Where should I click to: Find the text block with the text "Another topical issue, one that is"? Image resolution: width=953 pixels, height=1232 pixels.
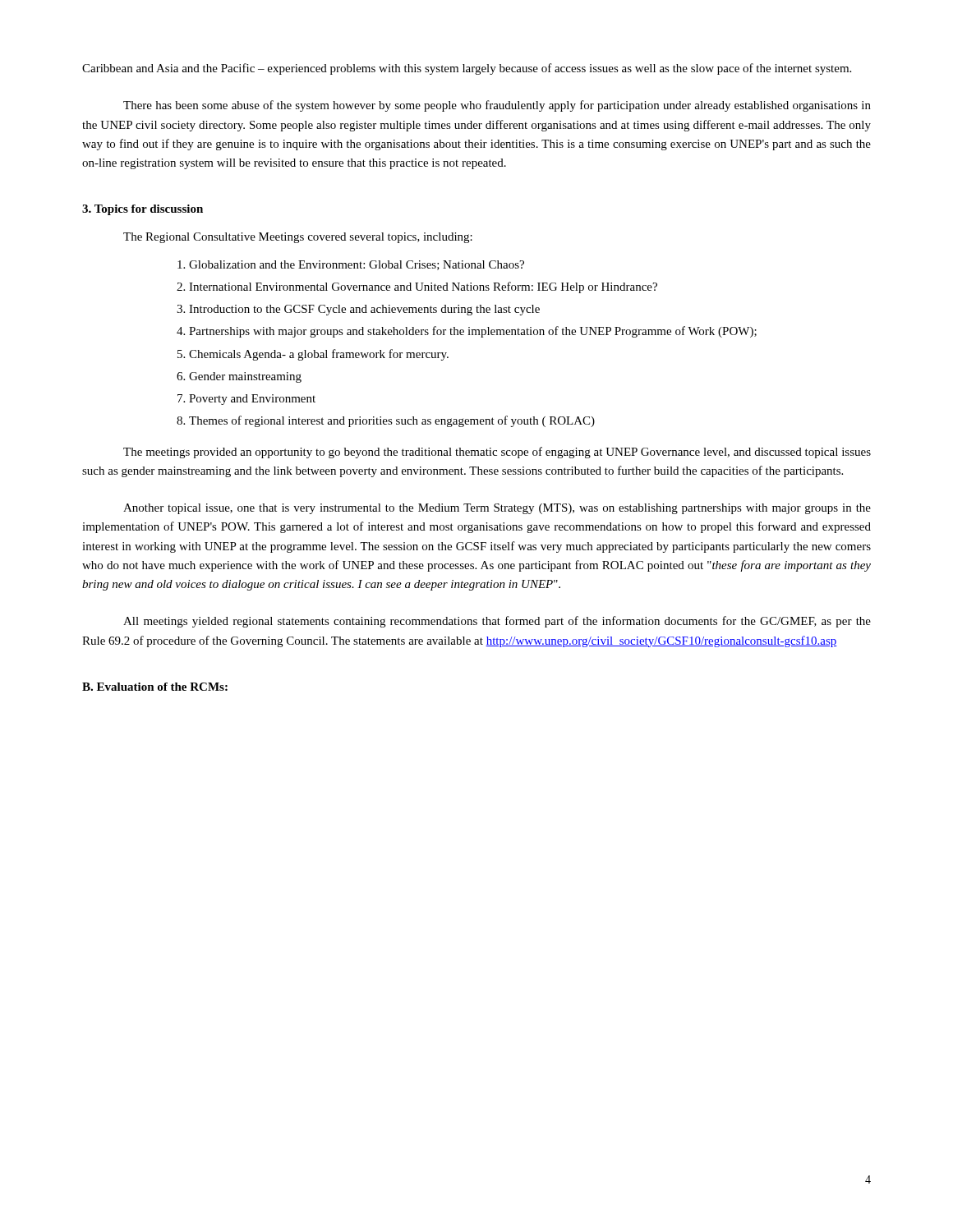tap(476, 546)
